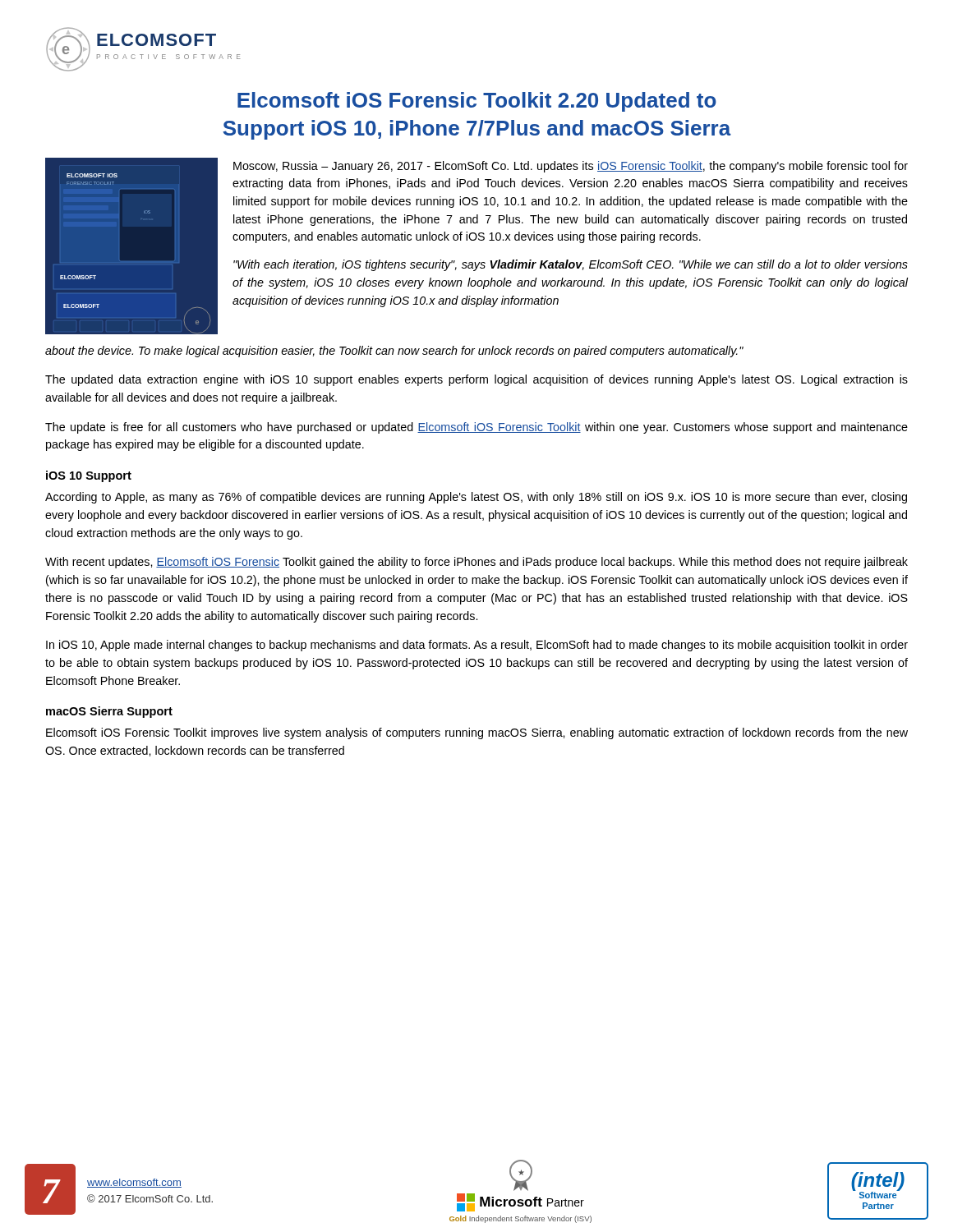Click on the text block starting "The updated data extraction engine with iOS"

point(476,389)
